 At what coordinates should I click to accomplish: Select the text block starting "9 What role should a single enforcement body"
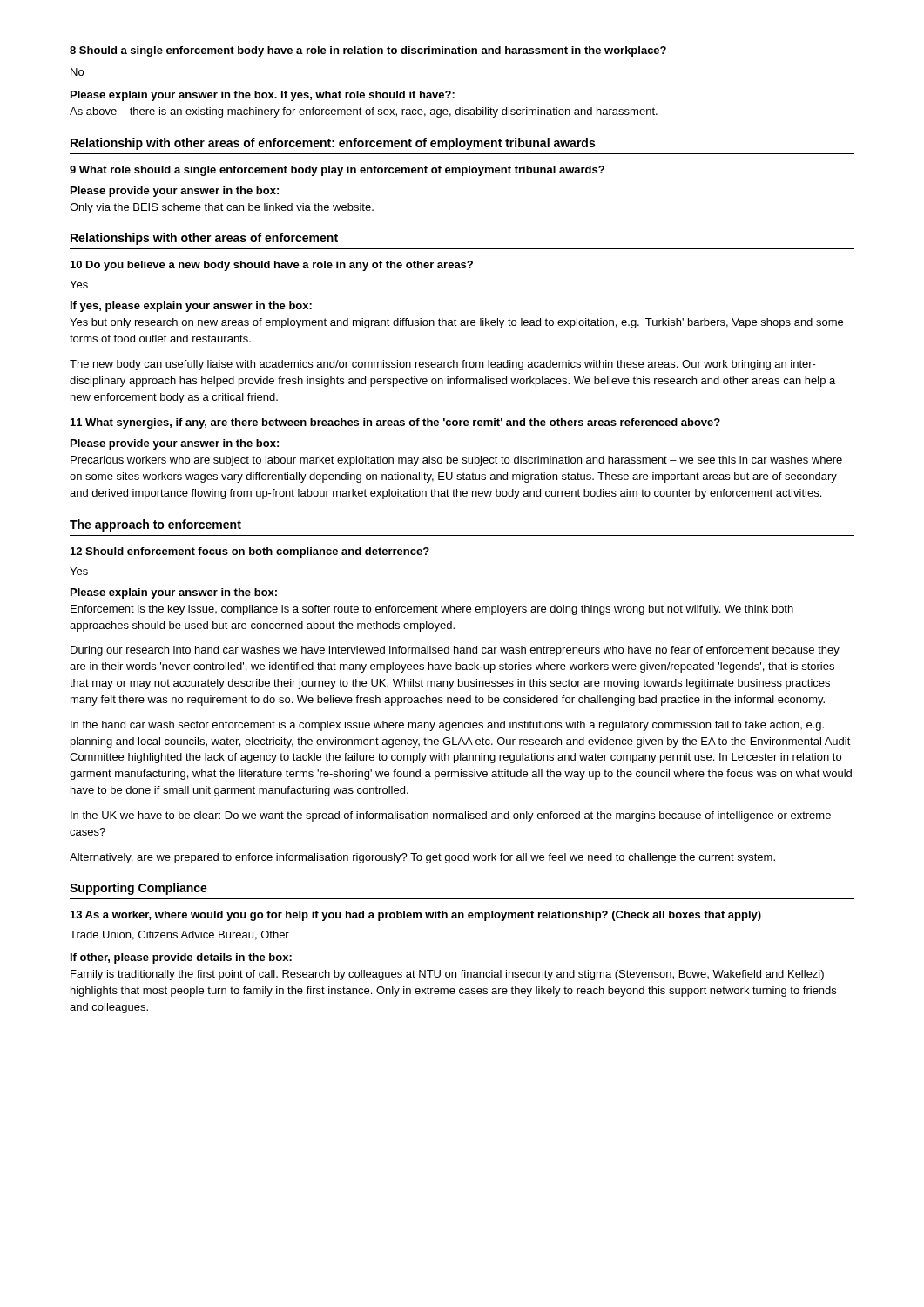pyautogui.click(x=337, y=169)
